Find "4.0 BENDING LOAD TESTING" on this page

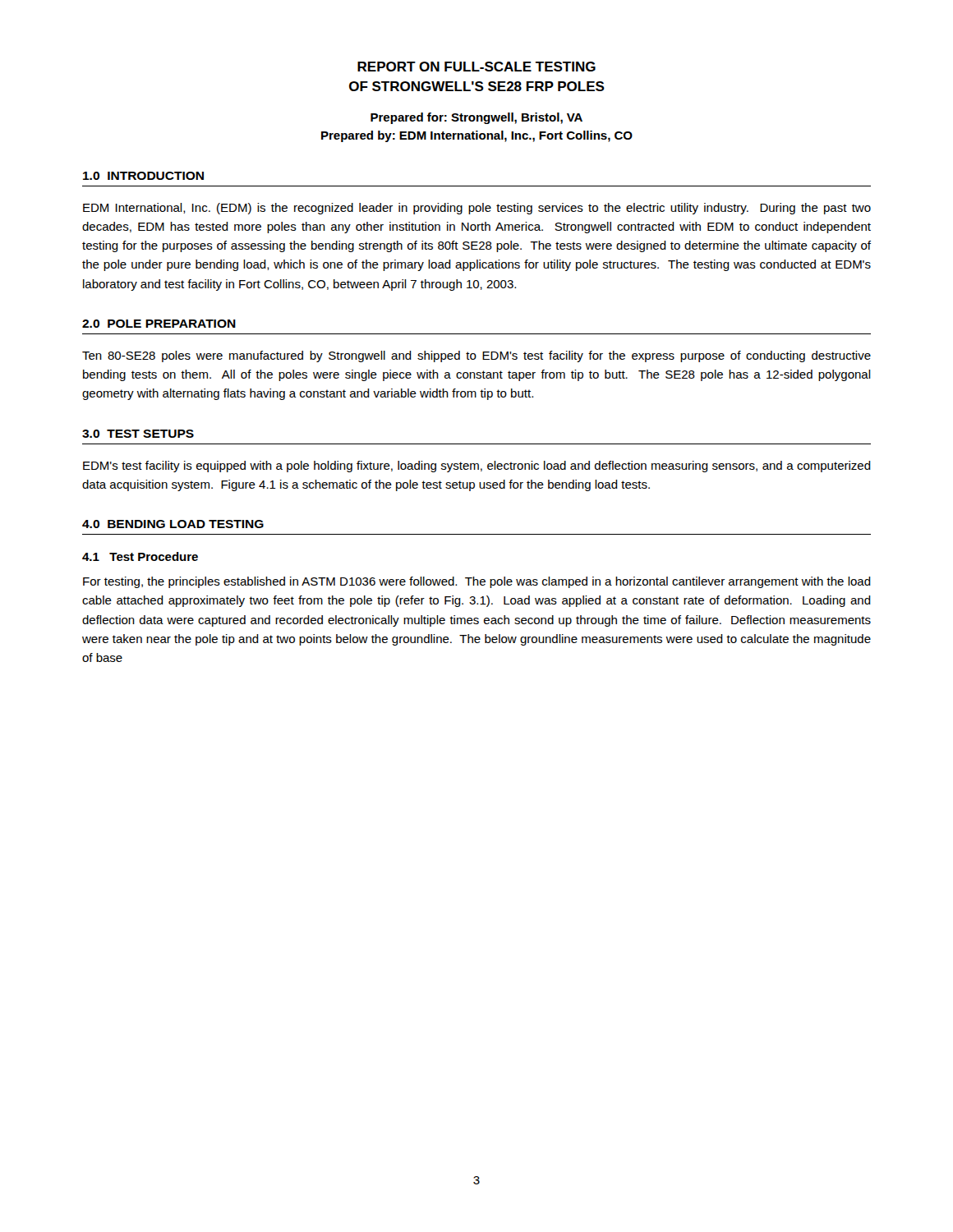click(173, 524)
